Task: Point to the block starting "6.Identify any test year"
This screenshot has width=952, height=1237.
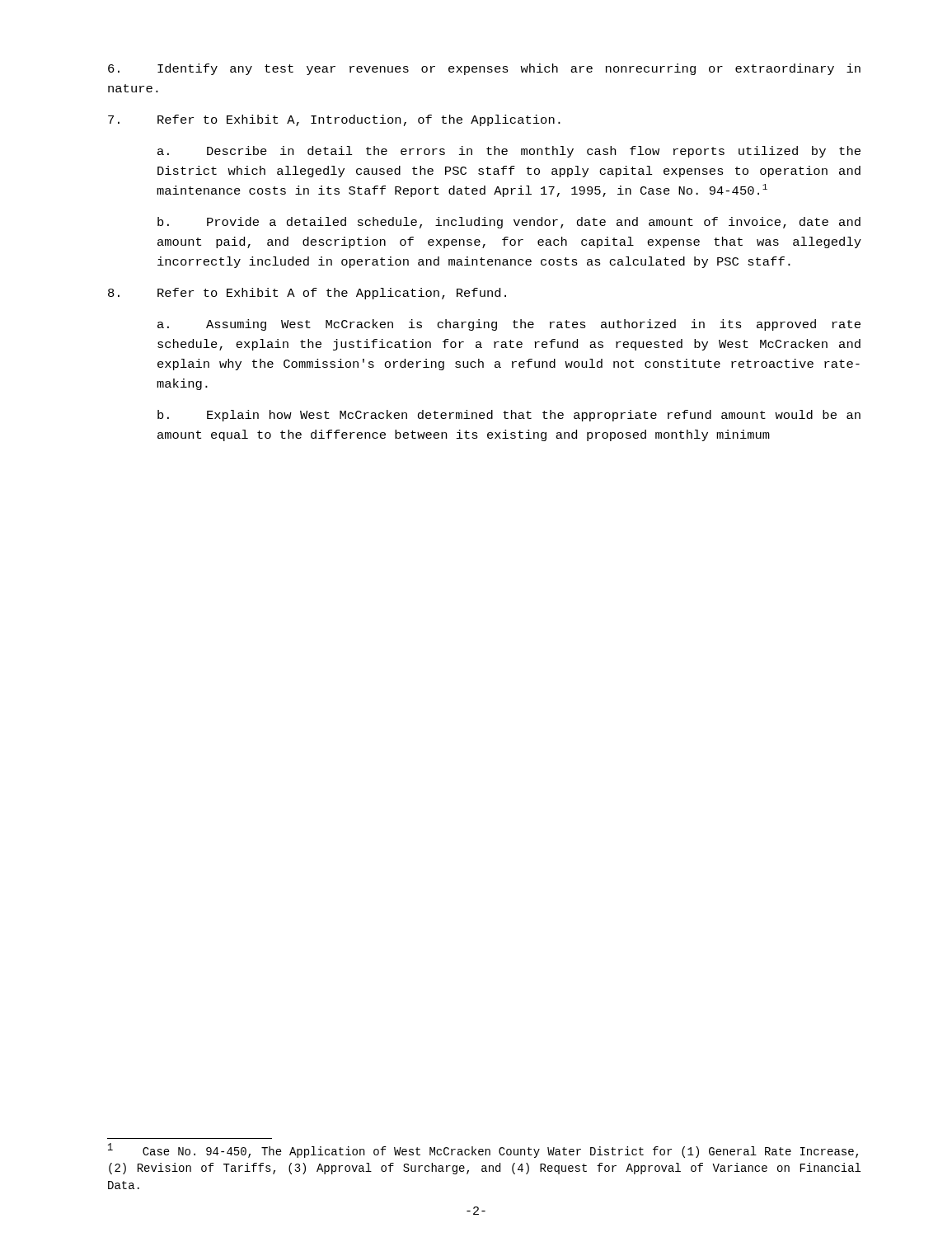Action: pos(484,78)
